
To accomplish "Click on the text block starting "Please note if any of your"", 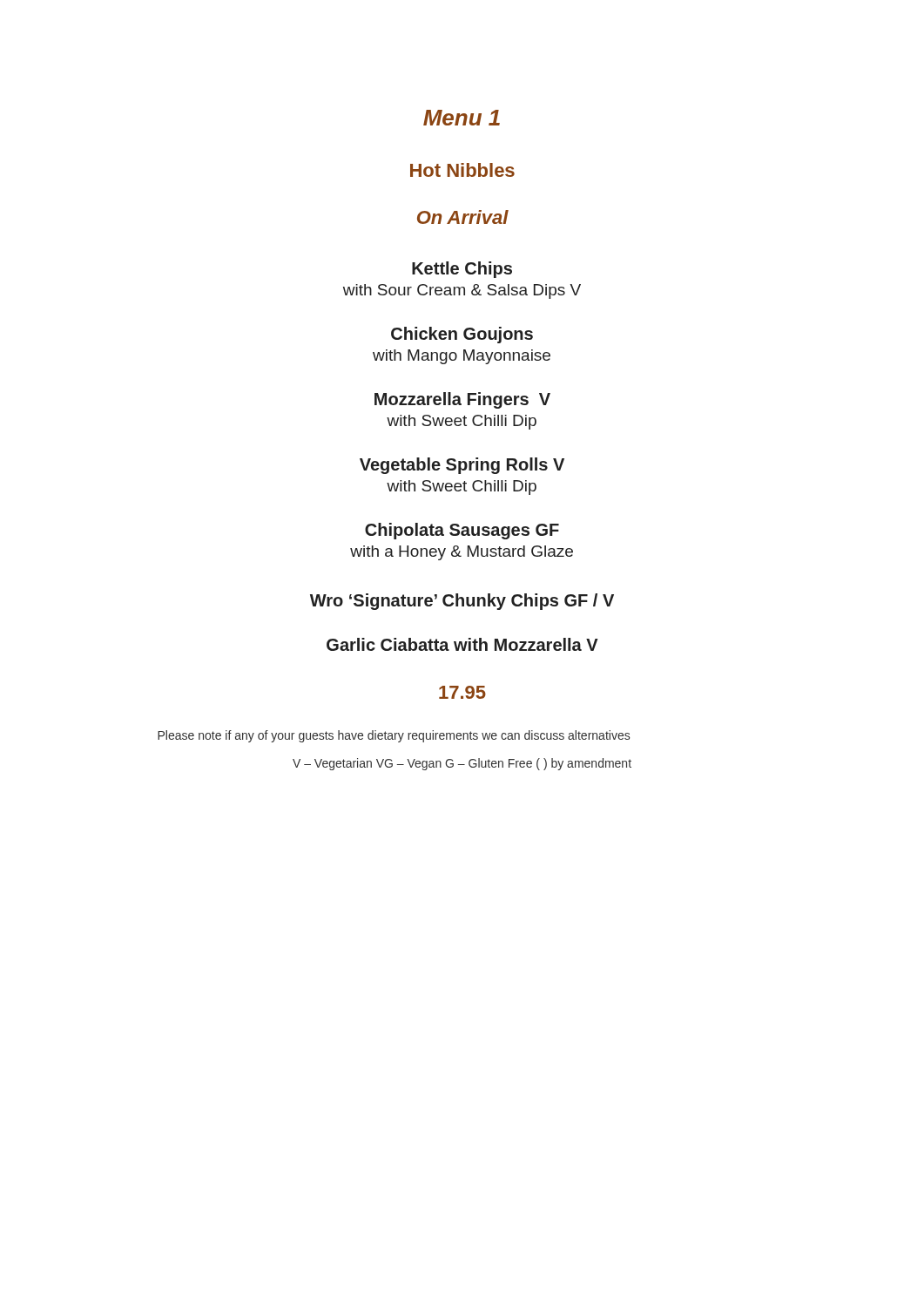I will click(394, 735).
